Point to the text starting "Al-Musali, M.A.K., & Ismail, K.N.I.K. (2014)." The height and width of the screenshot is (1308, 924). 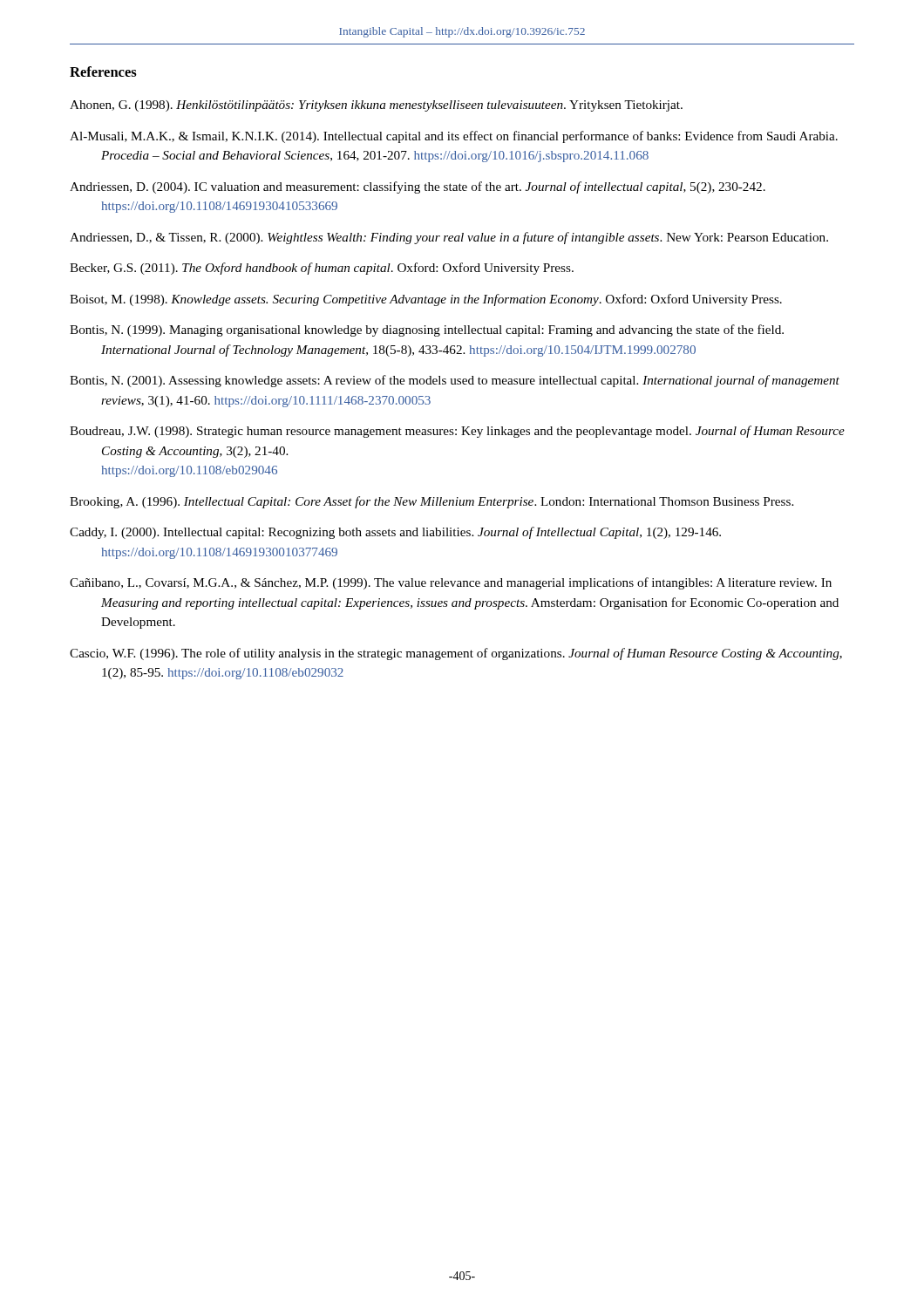click(x=454, y=145)
